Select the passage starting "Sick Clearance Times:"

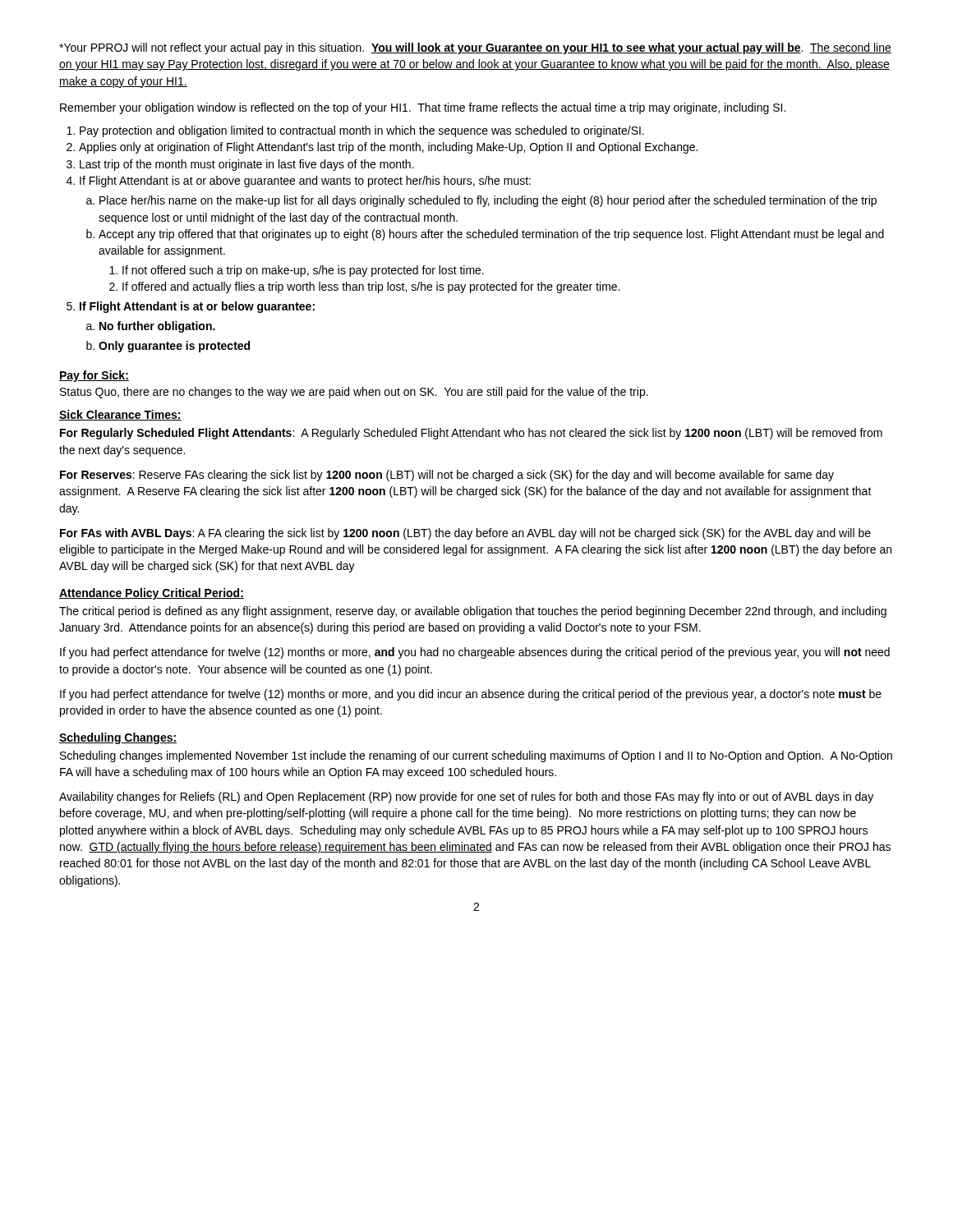tap(120, 415)
